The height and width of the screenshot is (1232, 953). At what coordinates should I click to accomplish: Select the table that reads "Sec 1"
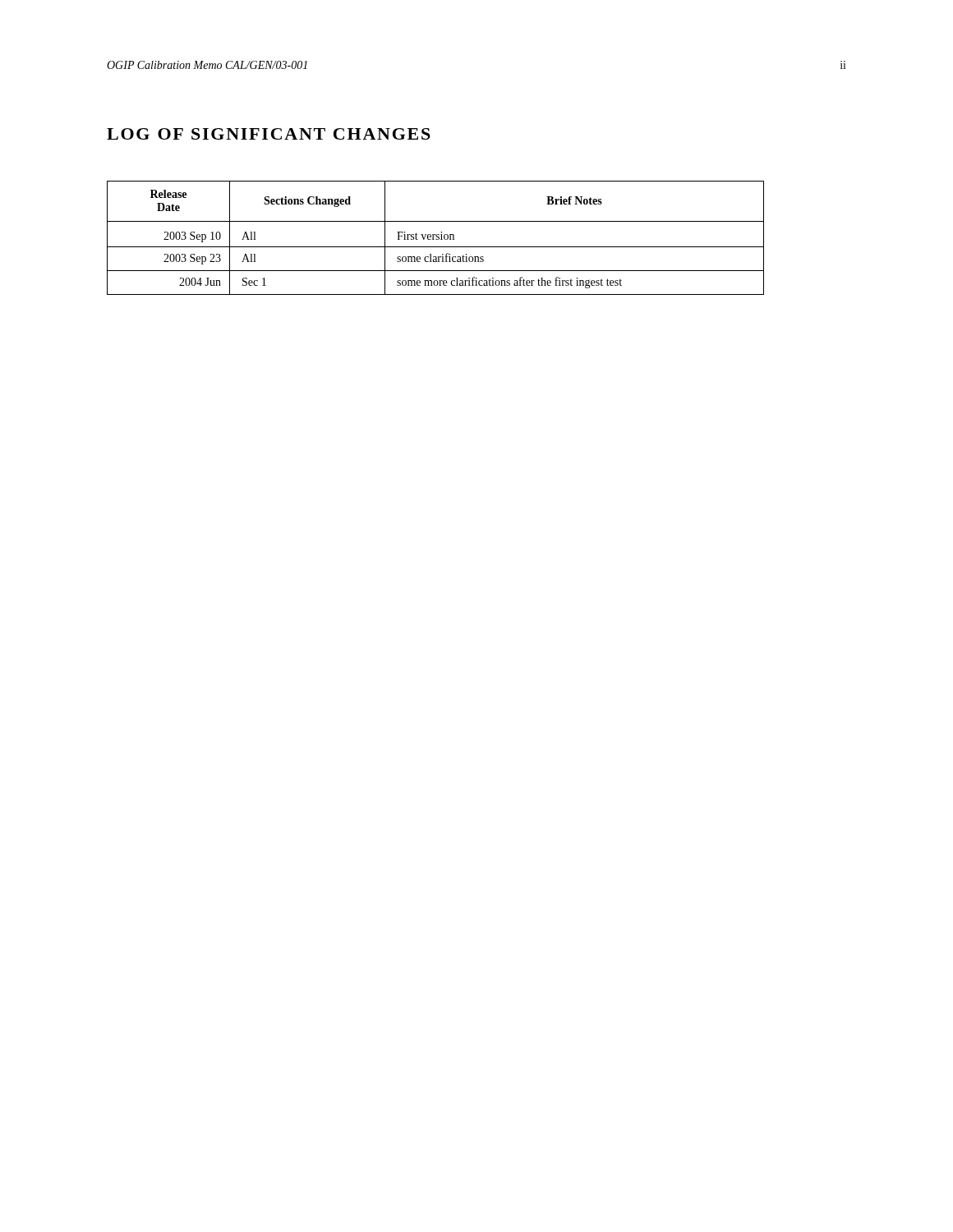pos(476,238)
